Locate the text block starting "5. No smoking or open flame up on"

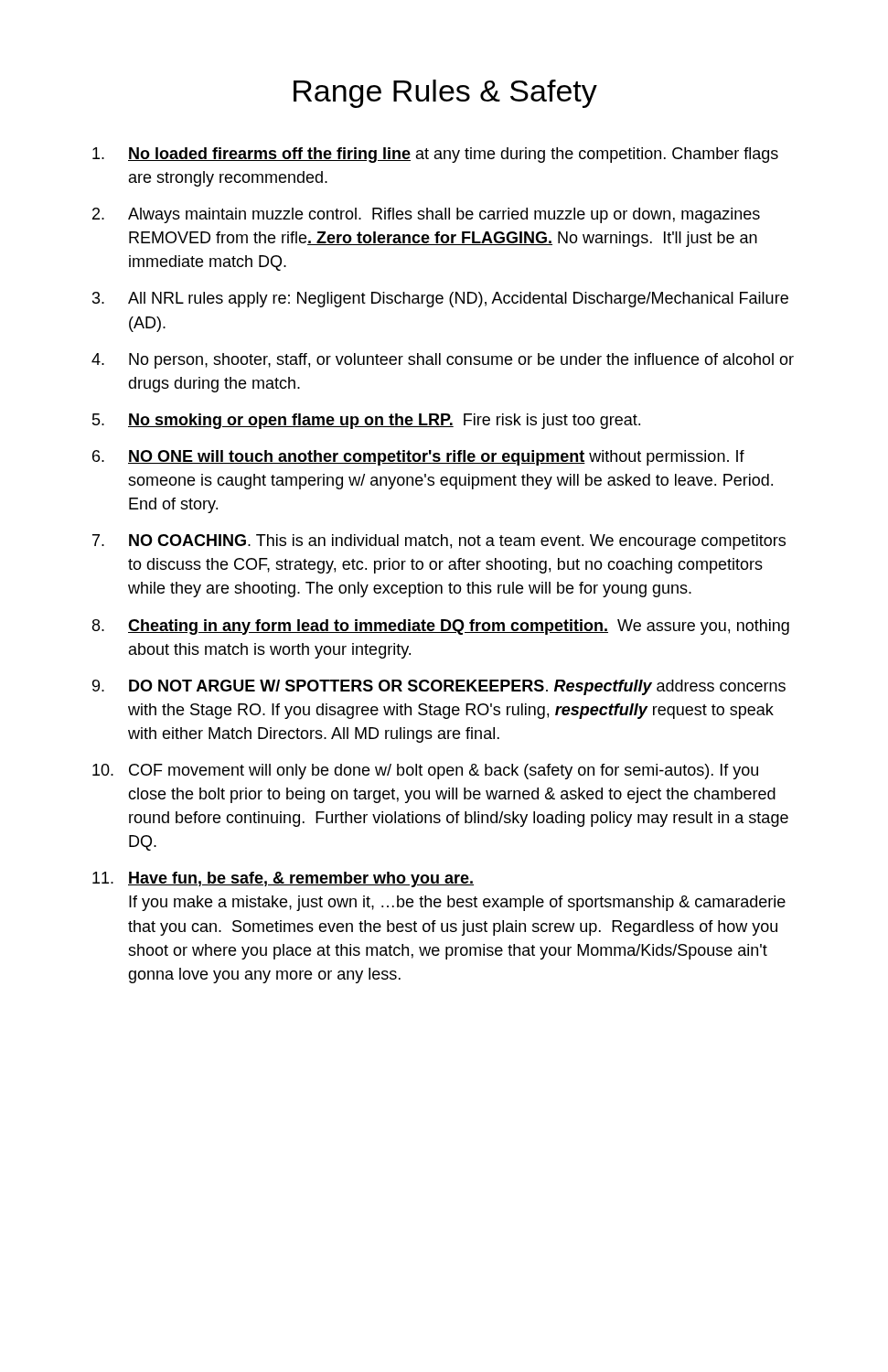click(444, 420)
